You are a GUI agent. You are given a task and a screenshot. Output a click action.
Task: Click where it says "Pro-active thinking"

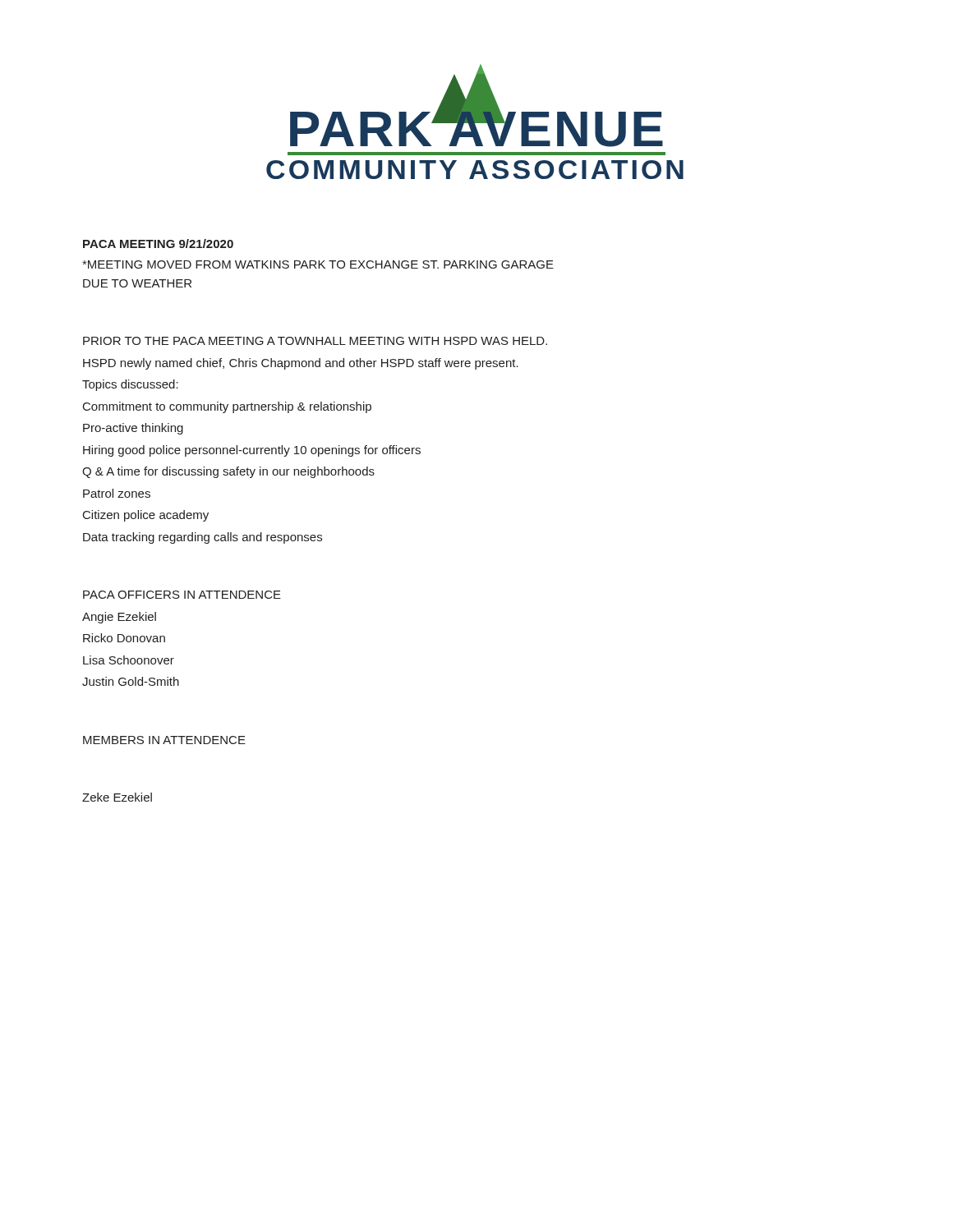coord(133,428)
